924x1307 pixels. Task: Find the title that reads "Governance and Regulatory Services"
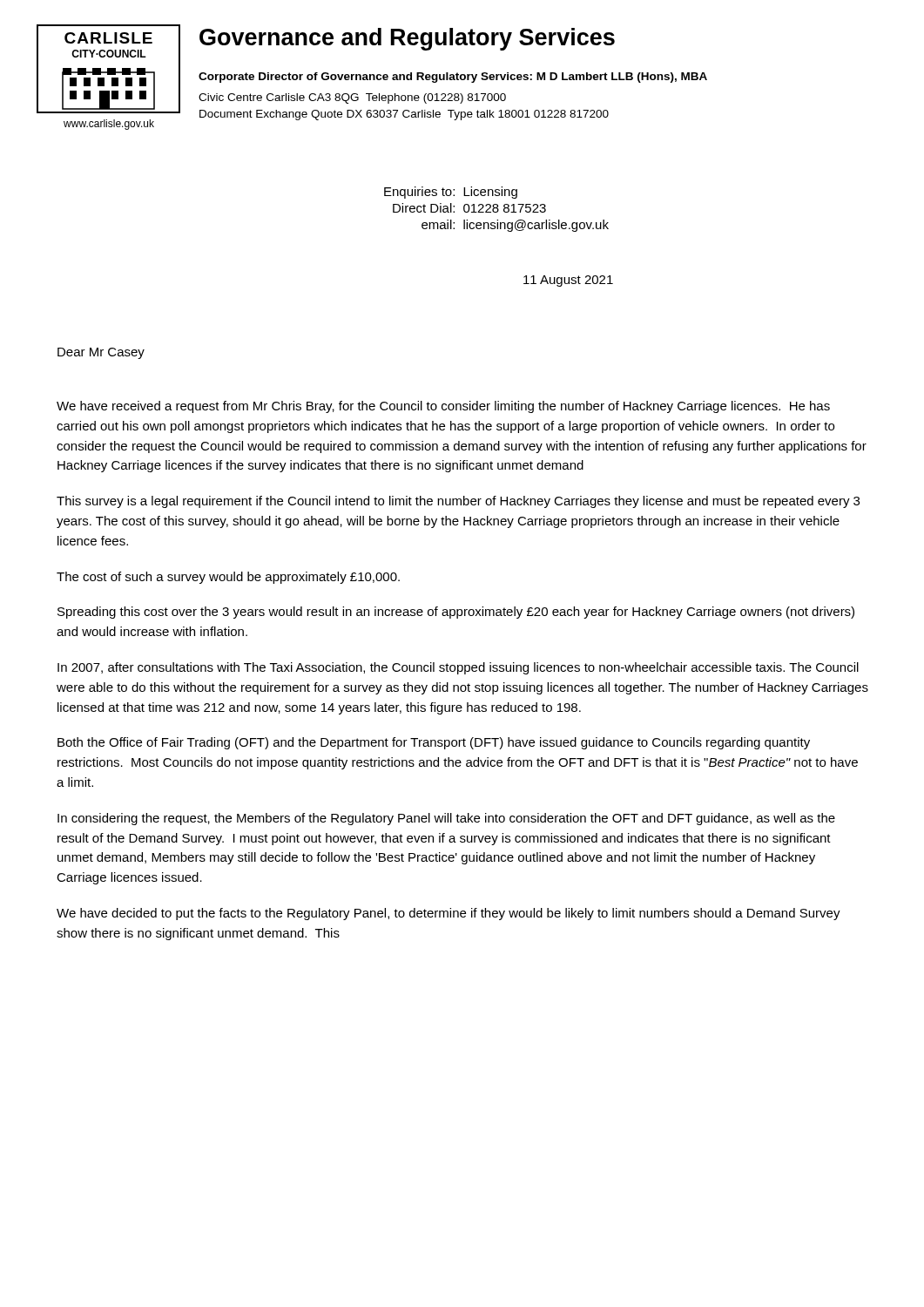tap(407, 38)
